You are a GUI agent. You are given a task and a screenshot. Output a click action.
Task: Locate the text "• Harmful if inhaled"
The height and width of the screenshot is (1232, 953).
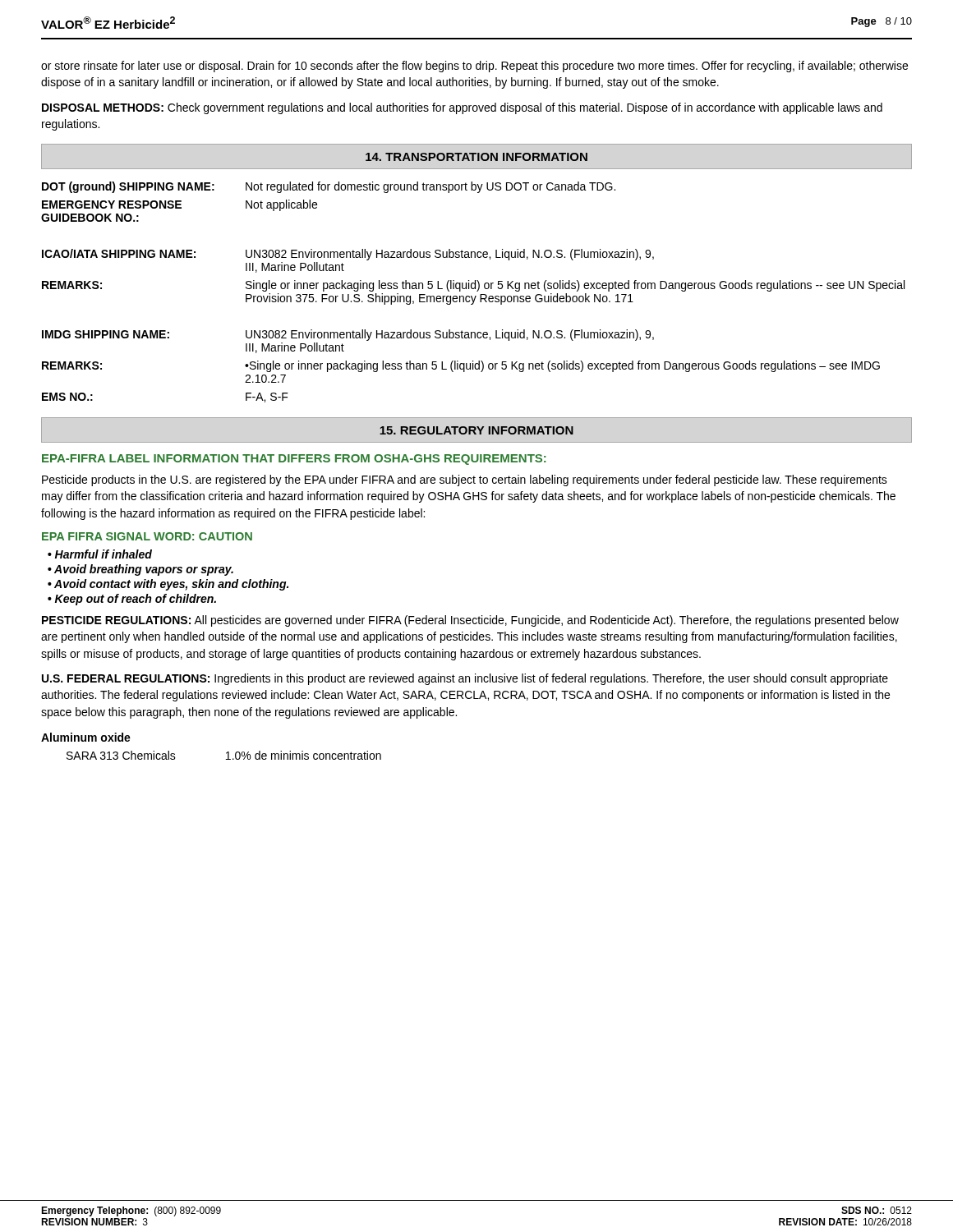(96, 554)
